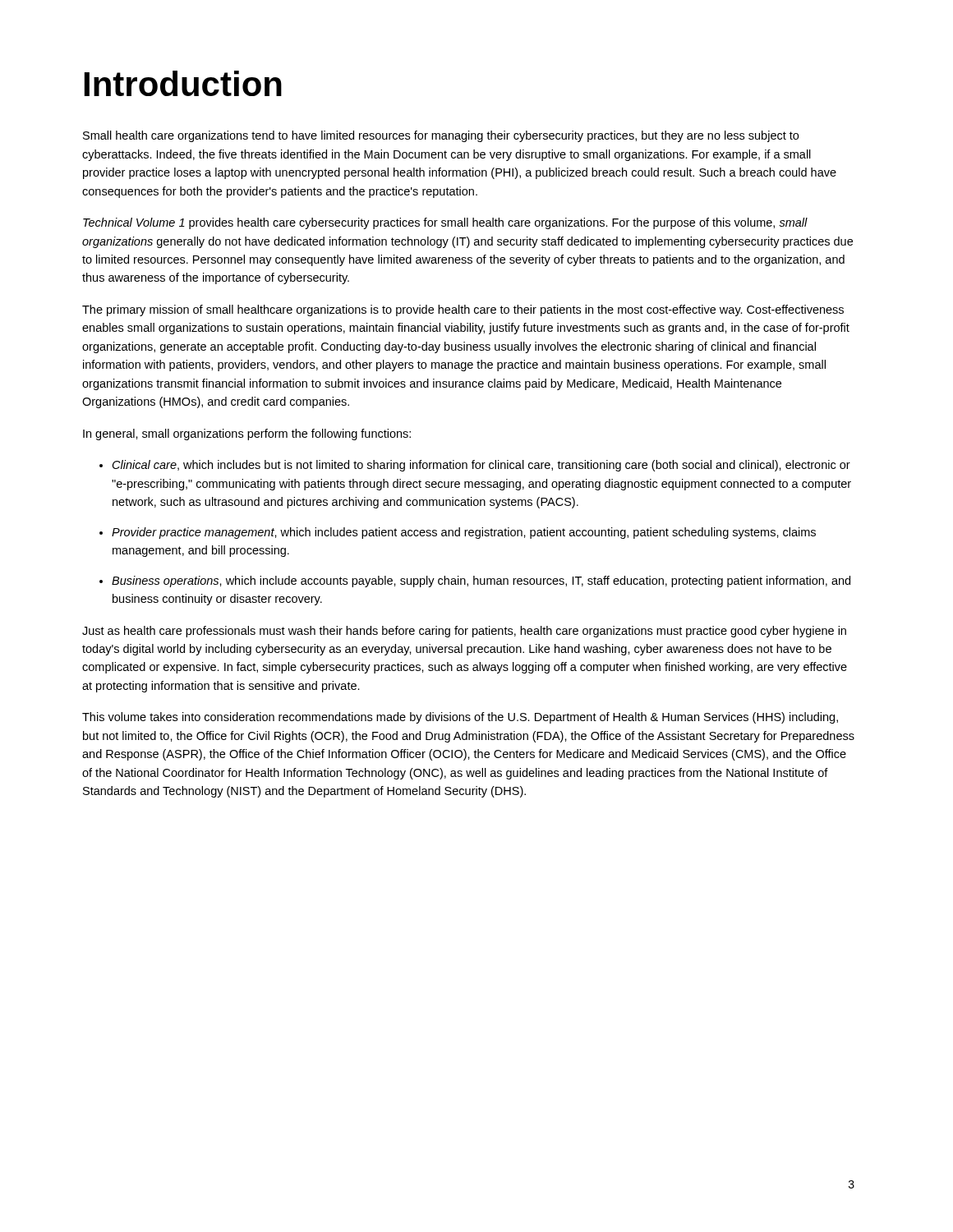Point to the text block starting "This volume takes into consideration"
The height and width of the screenshot is (1232, 953).
(468, 754)
